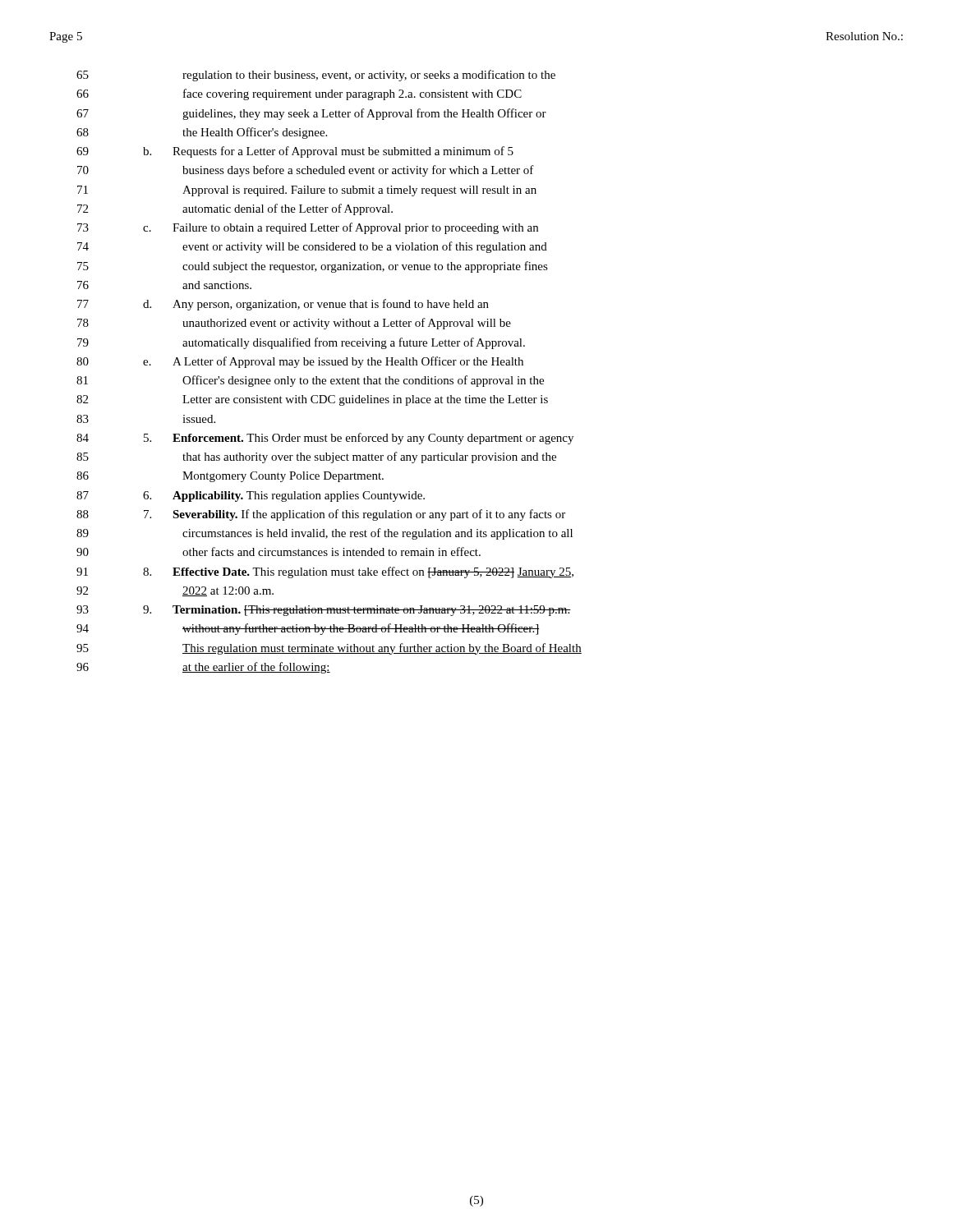Viewport: 953px width, 1232px height.
Task: Point to the block beginning "82 Letter are consistent"
Action: coord(476,400)
